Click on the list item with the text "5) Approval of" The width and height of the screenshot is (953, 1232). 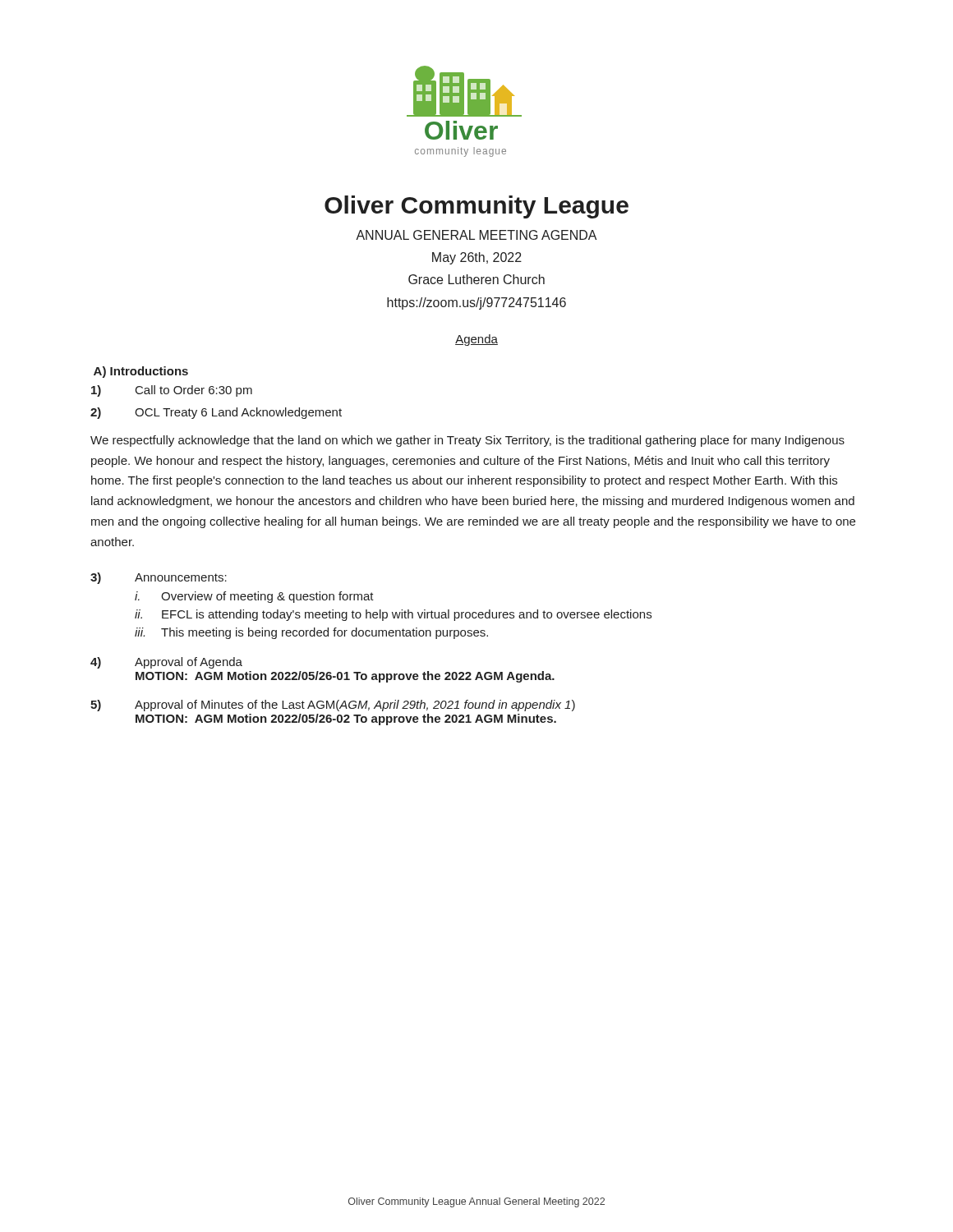click(476, 711)
